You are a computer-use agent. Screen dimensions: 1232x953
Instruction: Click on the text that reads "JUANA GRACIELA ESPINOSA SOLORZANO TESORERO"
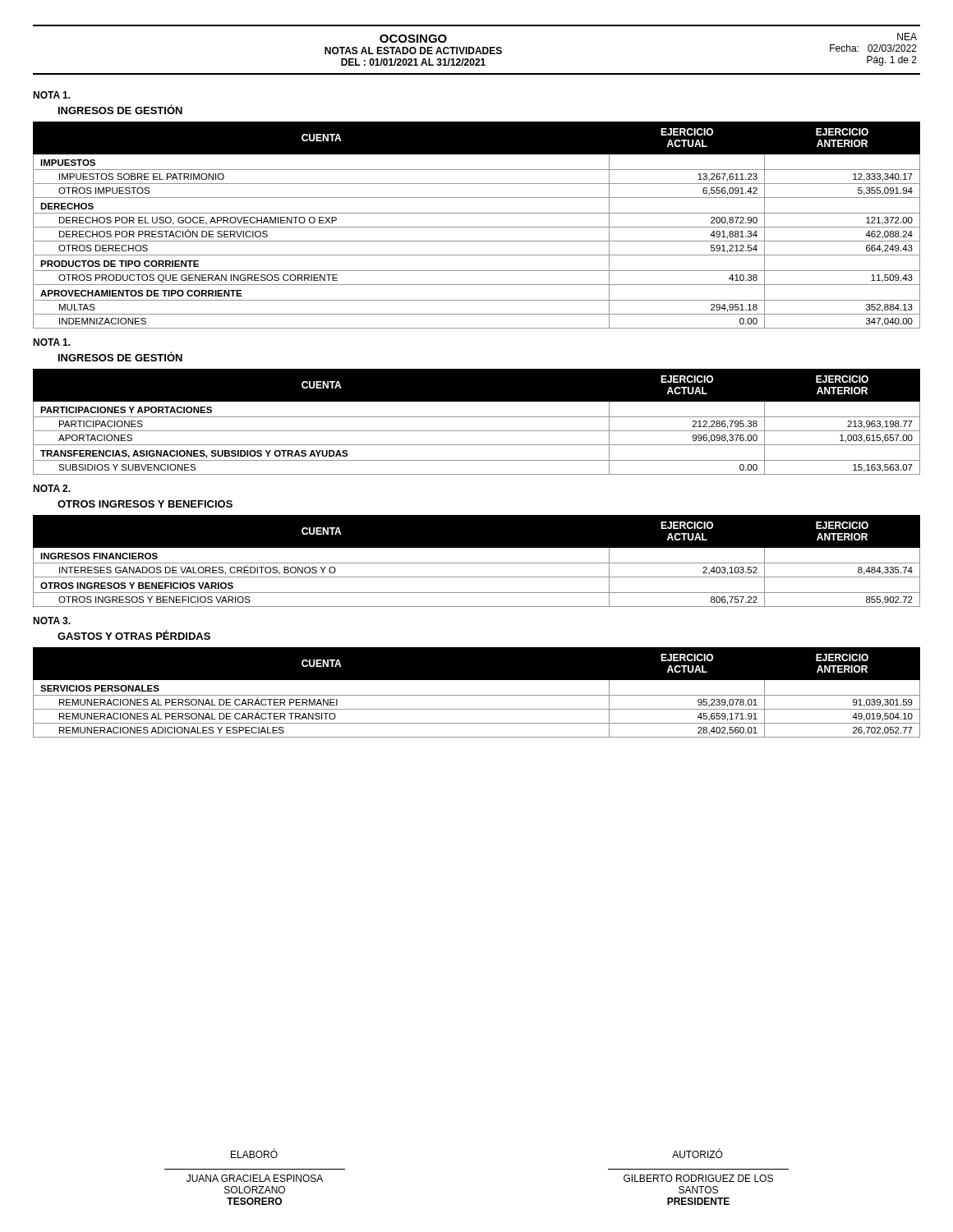[x=255, y=1188]
